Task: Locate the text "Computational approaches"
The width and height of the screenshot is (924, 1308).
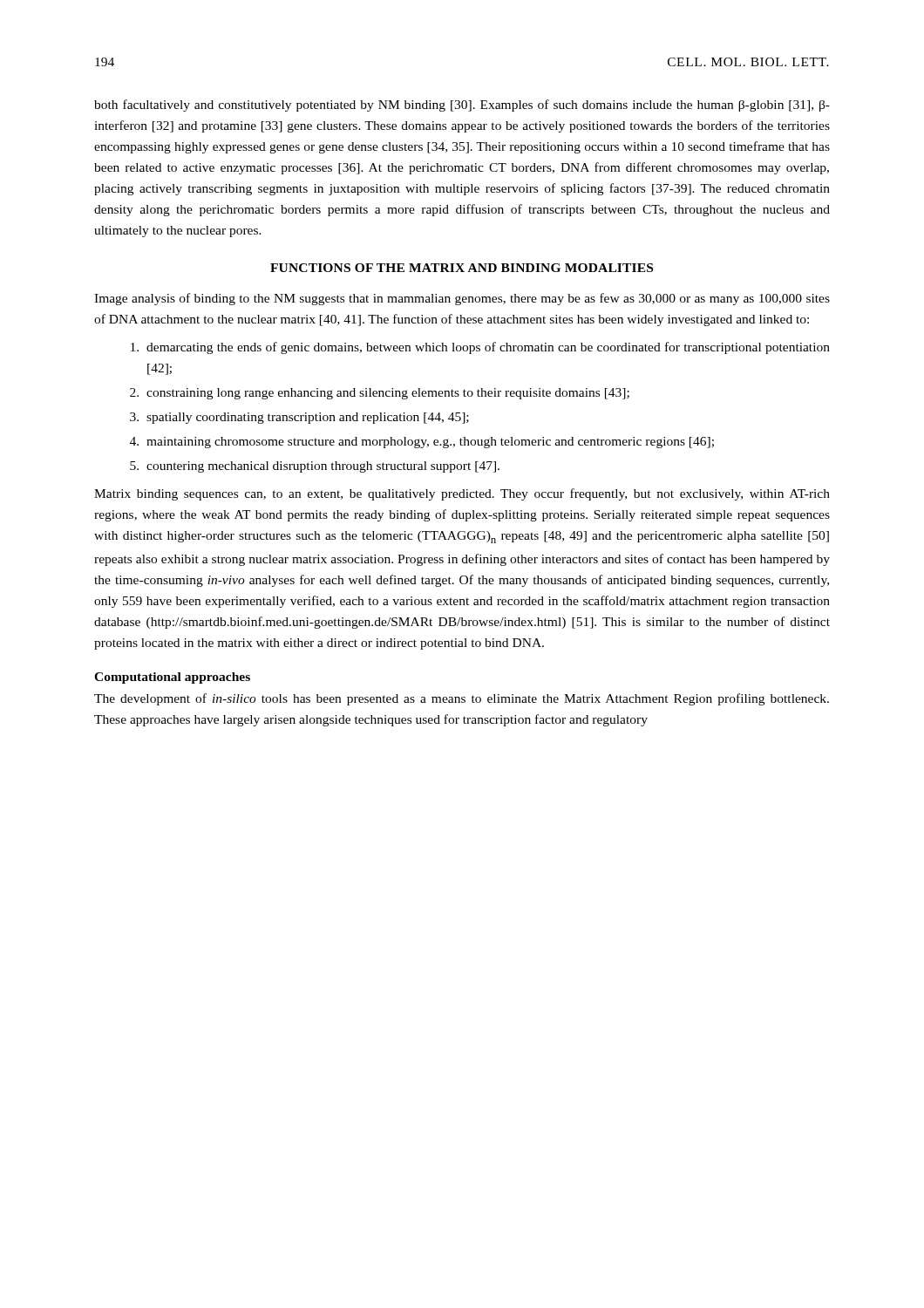Action: [172, 677]
